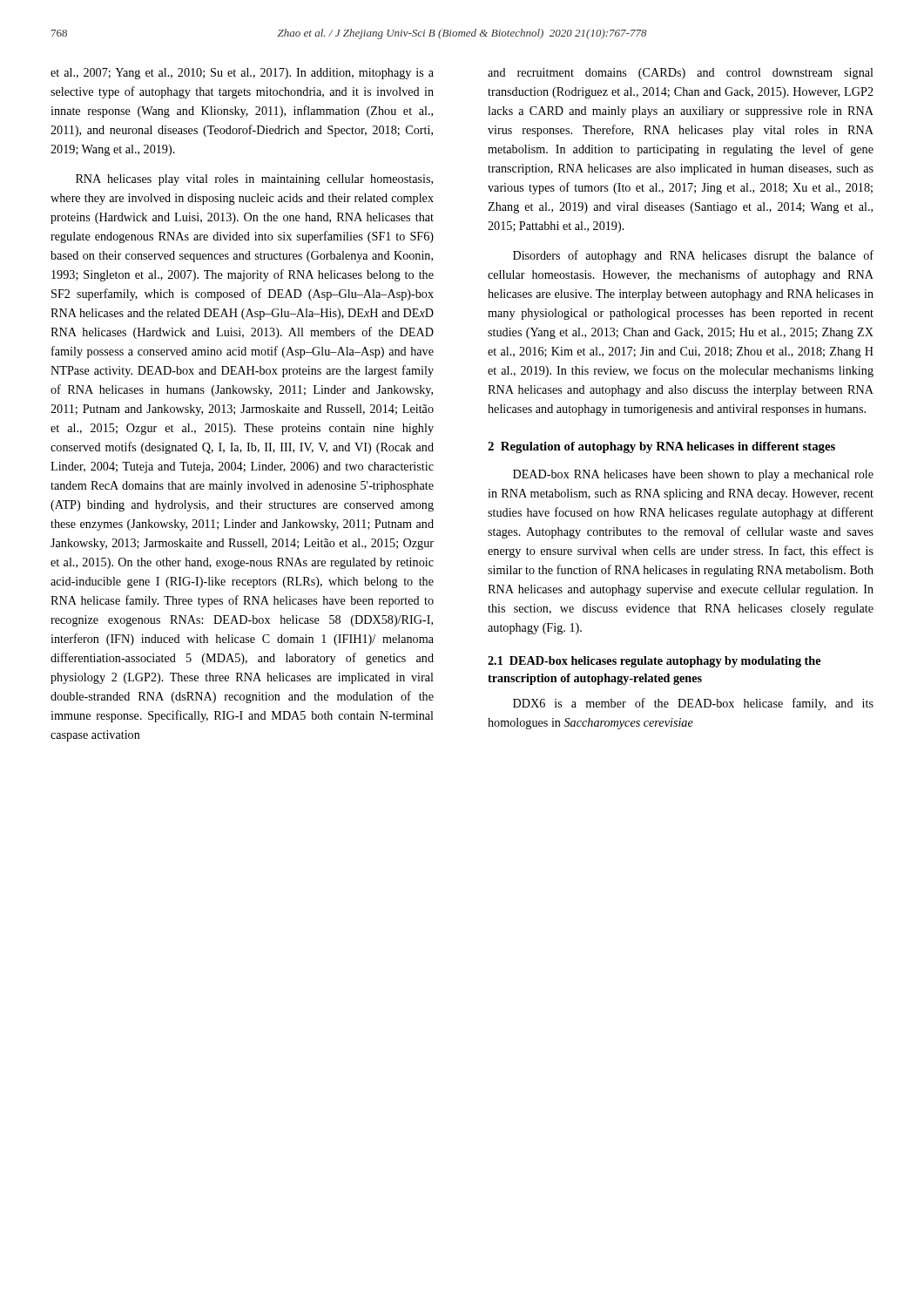Locate the text starting "et al., 2007; Yang et"
The image size is (924, 1307).
(242, 111)
